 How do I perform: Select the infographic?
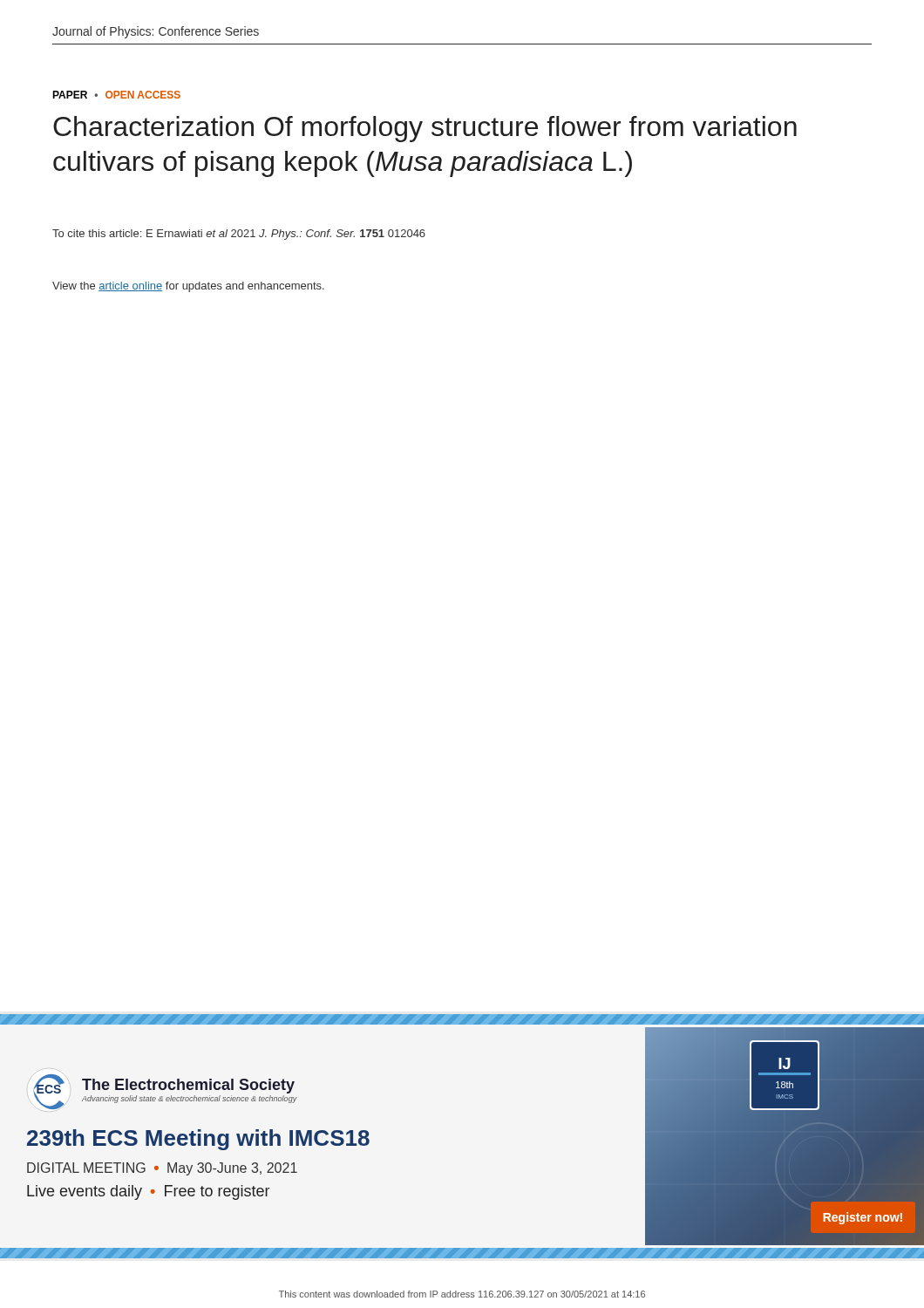pyautogui.click(x=462, y=1134)
